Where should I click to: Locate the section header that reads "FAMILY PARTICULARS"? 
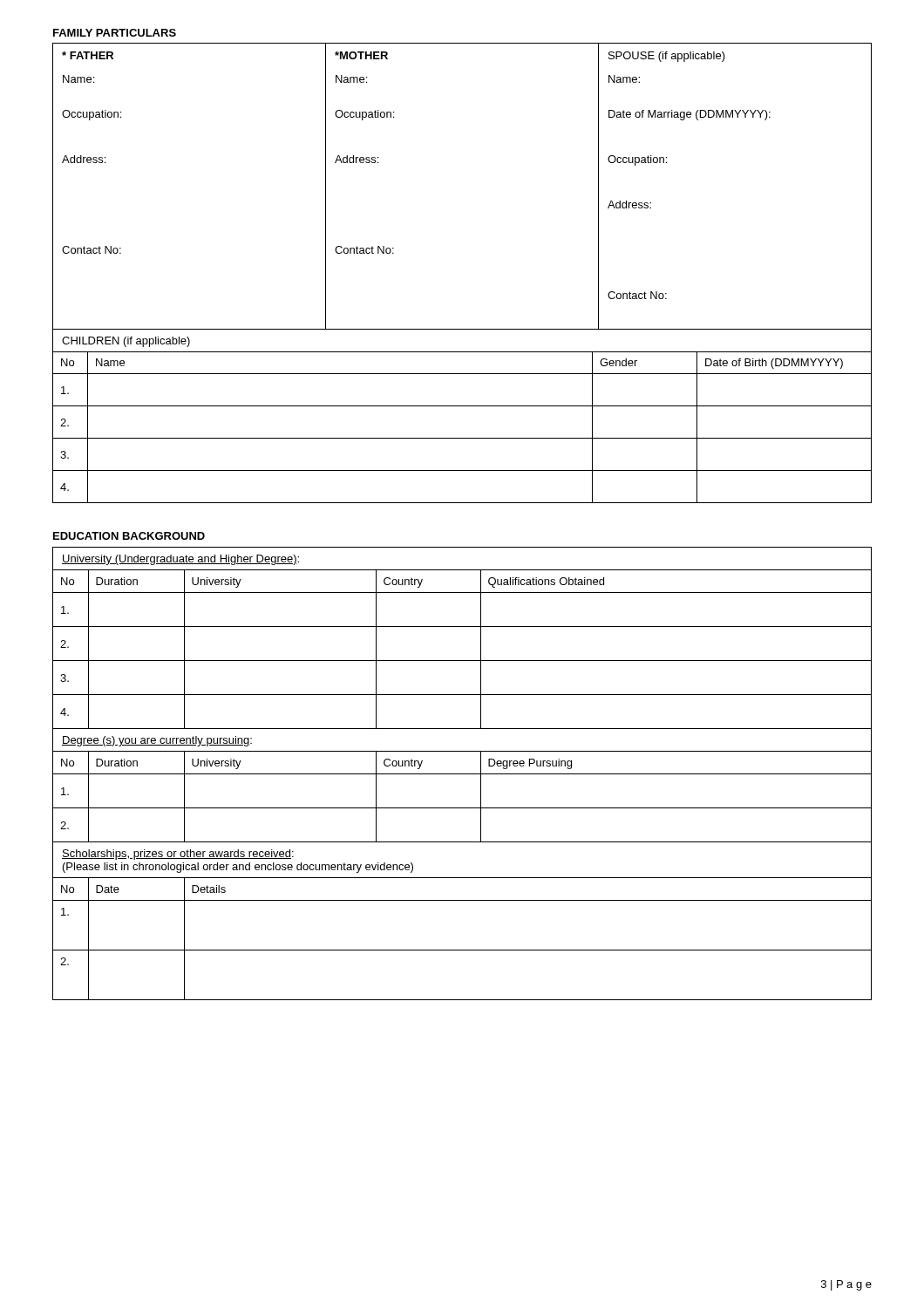pyautogui.click(x=114, y=33)
